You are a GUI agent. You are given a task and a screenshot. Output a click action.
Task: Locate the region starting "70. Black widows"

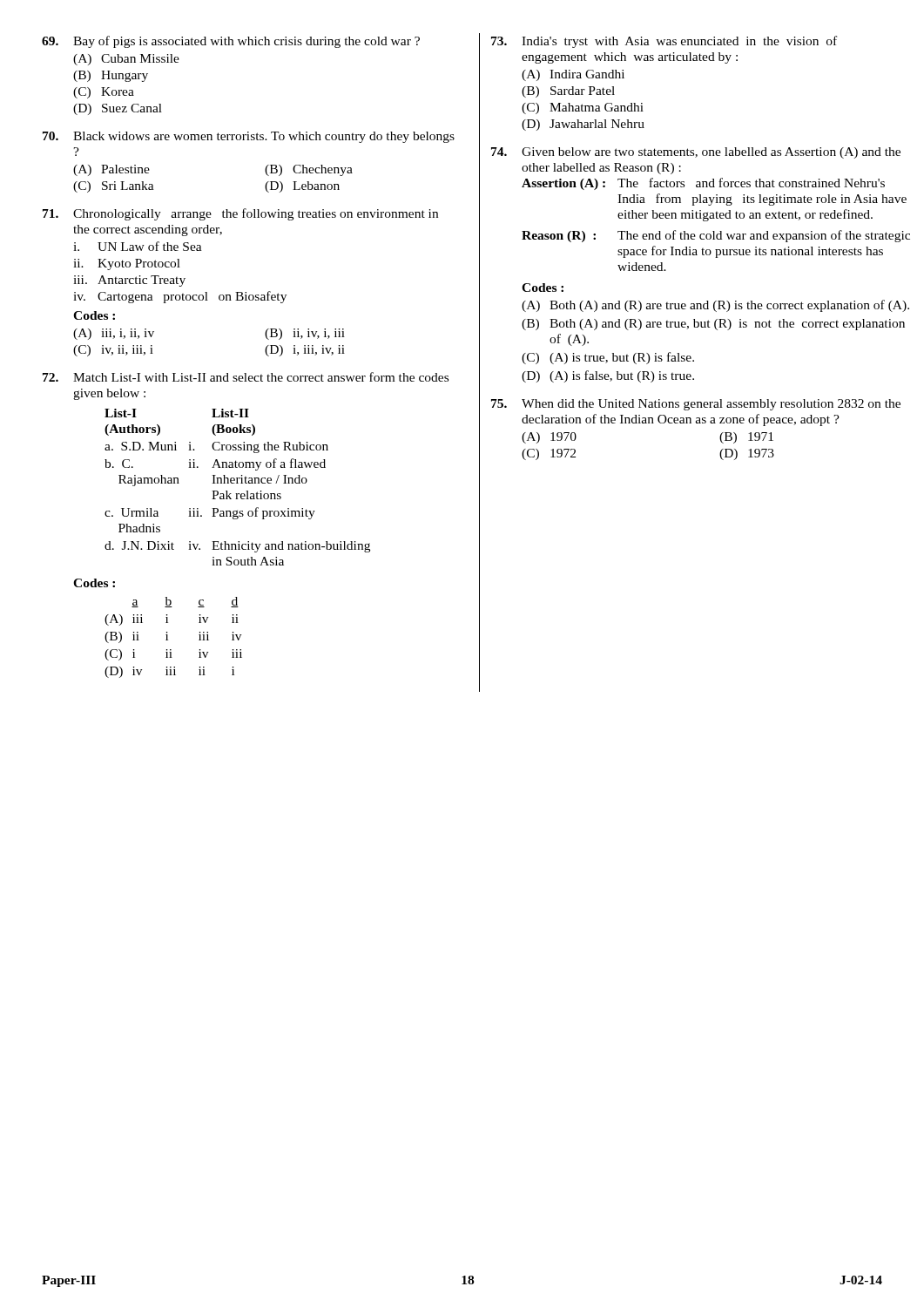(249, 137)
